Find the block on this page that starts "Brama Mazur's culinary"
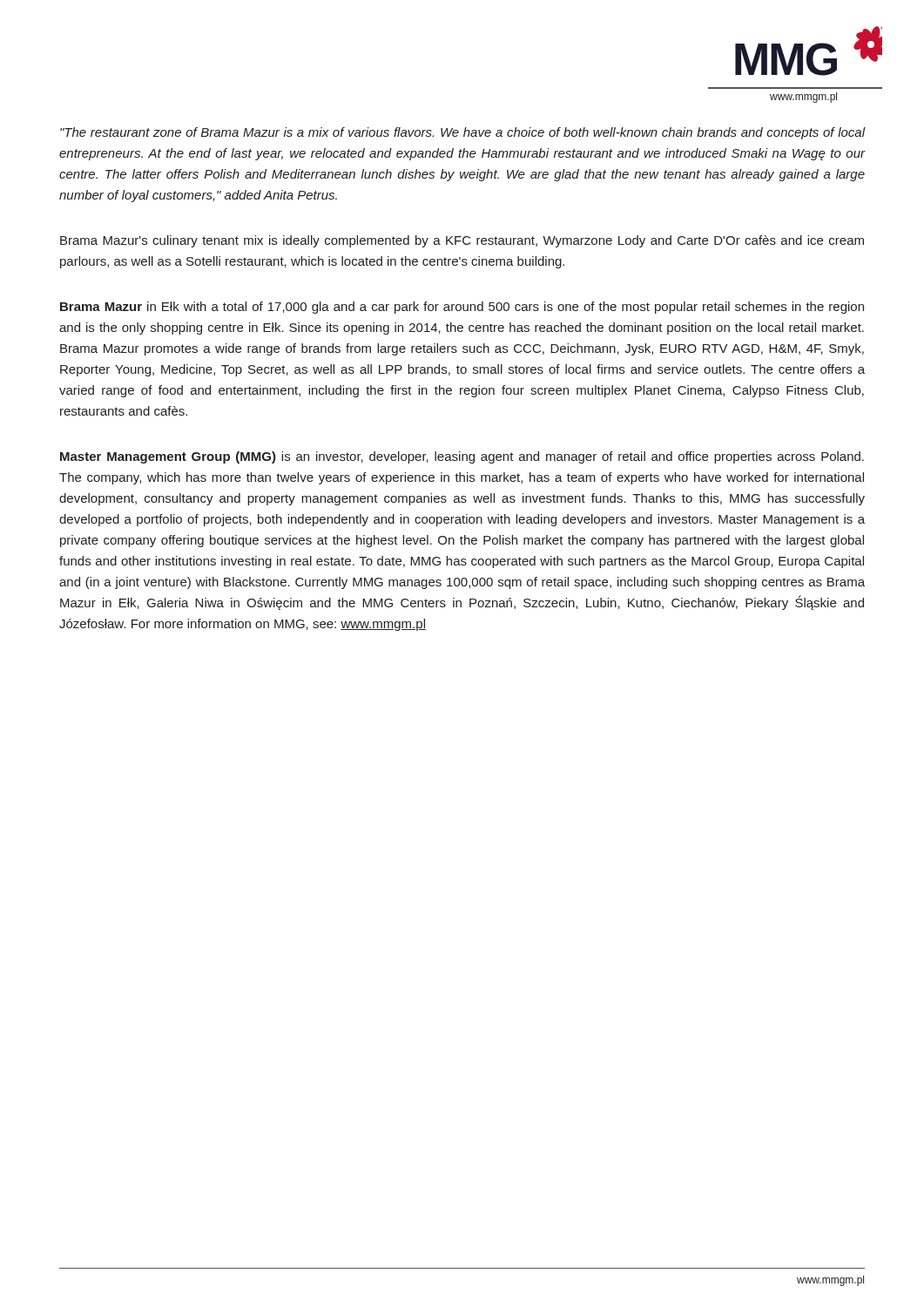The width and height of the screenshot is (924, 1307). [x=462, y=250]
